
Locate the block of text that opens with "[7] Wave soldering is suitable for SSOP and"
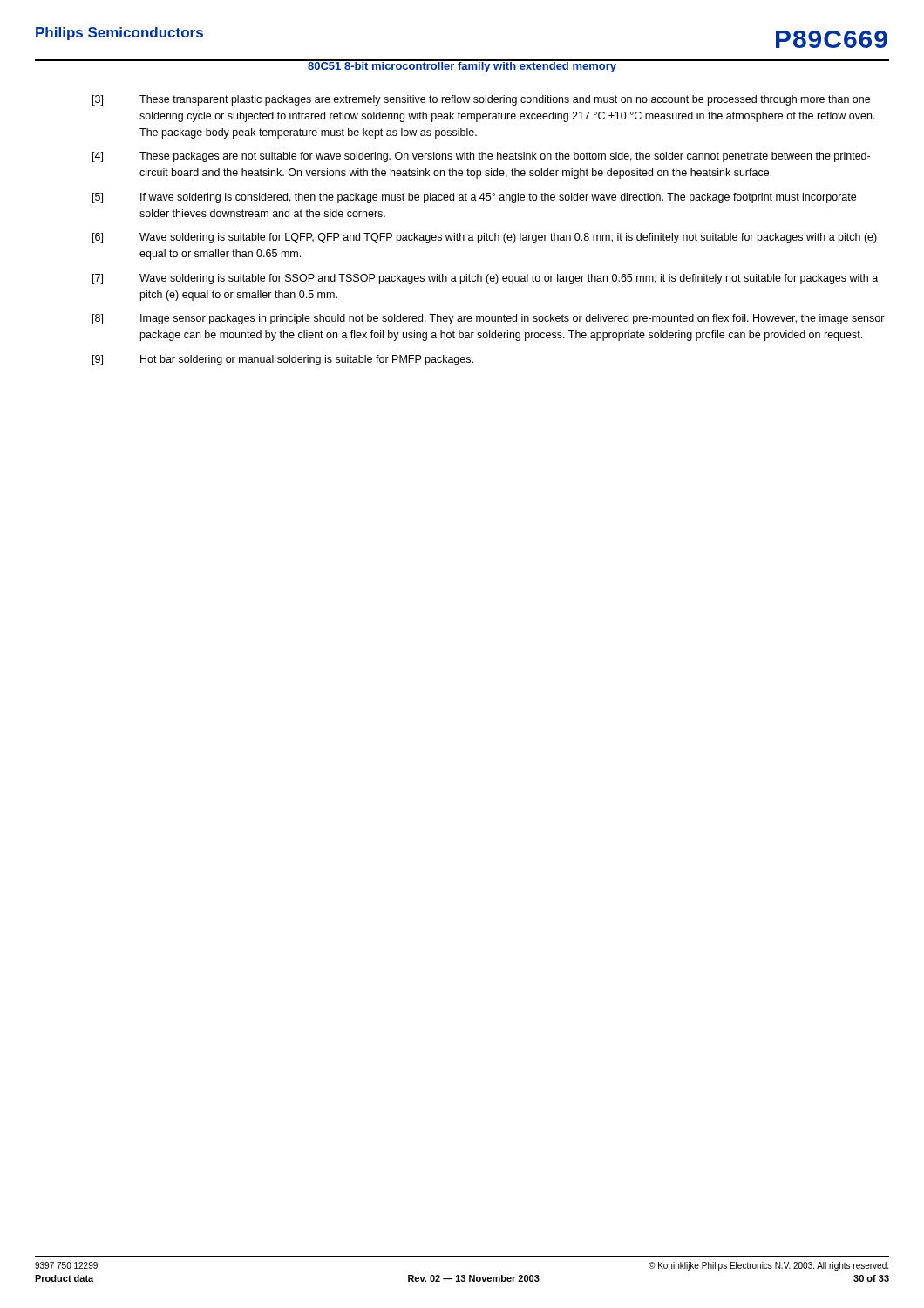tap(462, 286)
